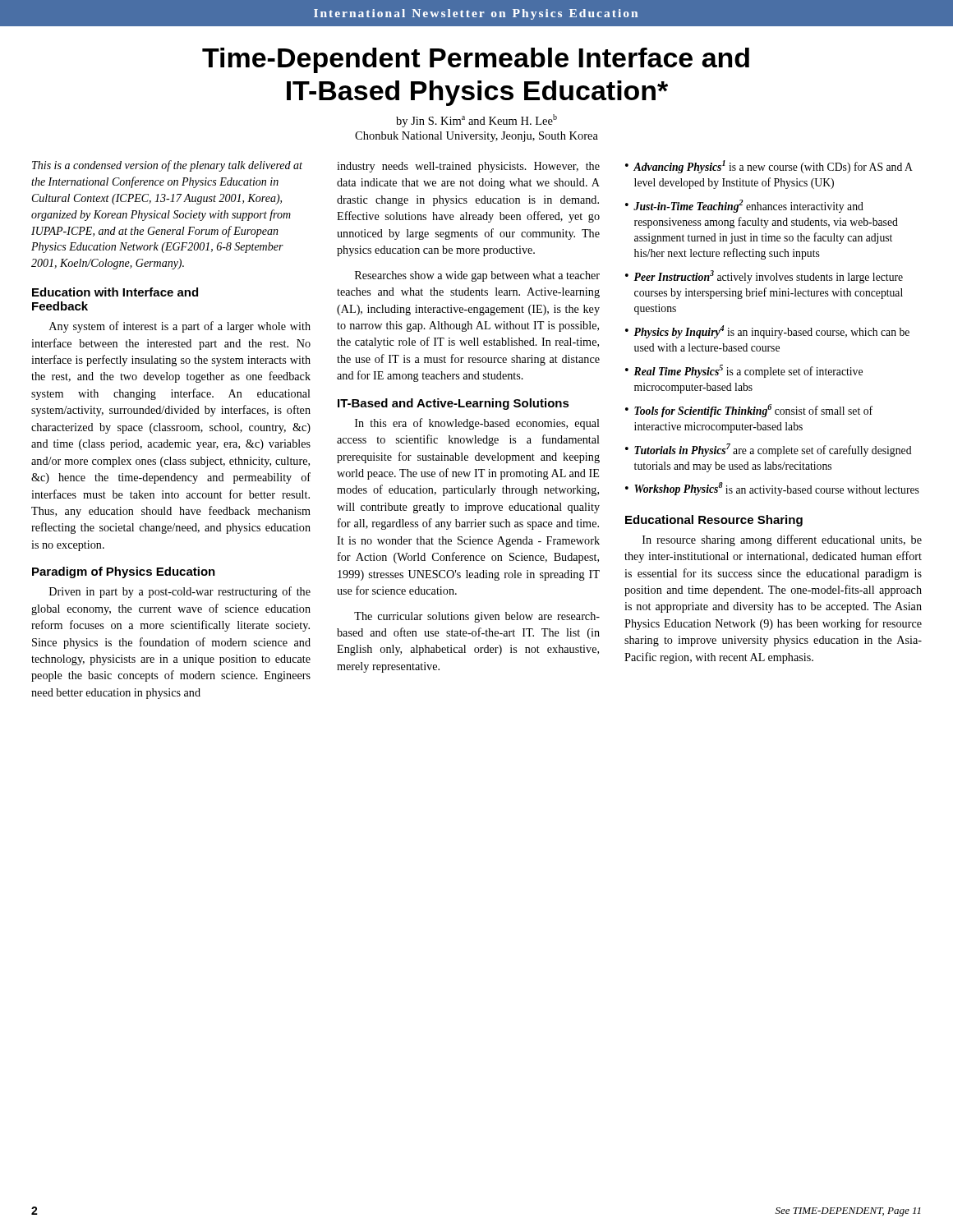Viewport: 953px width, 1232px height.
Task: Select the element starting "• Tools for Scientific Thinking6 consist of small"
Action: click(773, 418)
